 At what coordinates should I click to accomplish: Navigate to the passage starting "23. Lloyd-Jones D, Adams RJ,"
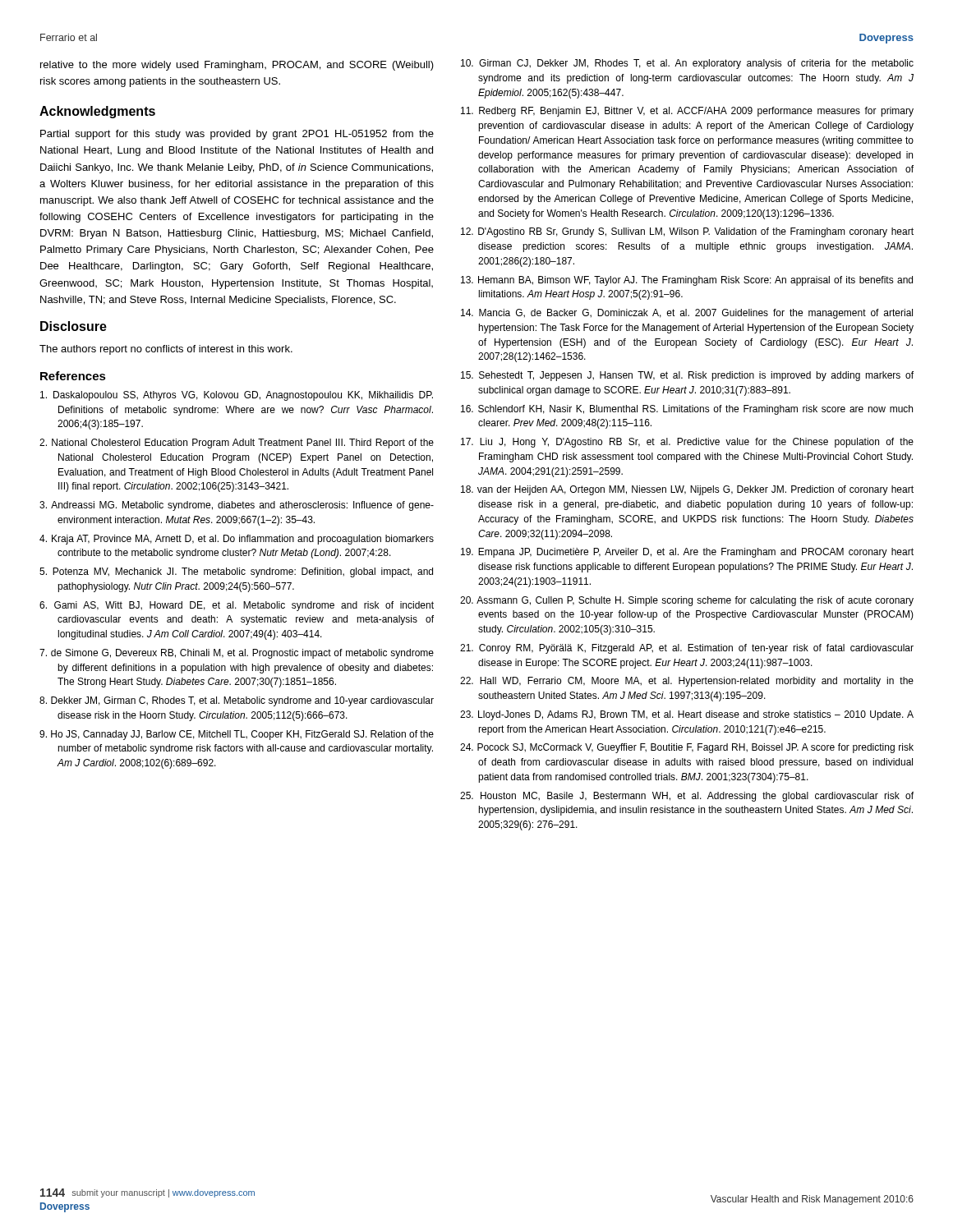pos(687,722)
